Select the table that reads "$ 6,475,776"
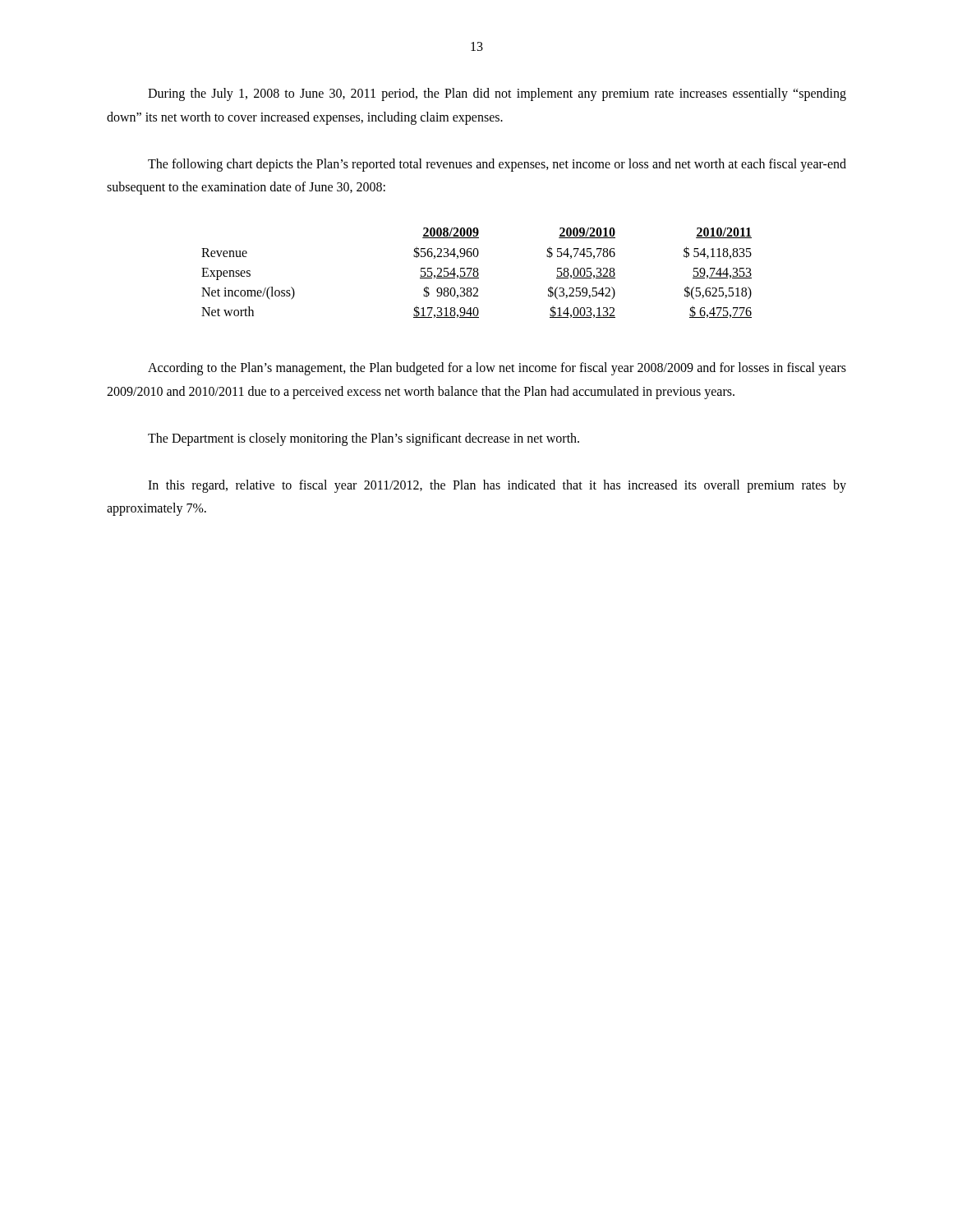The image size is (953, 1232). [476, 272]
